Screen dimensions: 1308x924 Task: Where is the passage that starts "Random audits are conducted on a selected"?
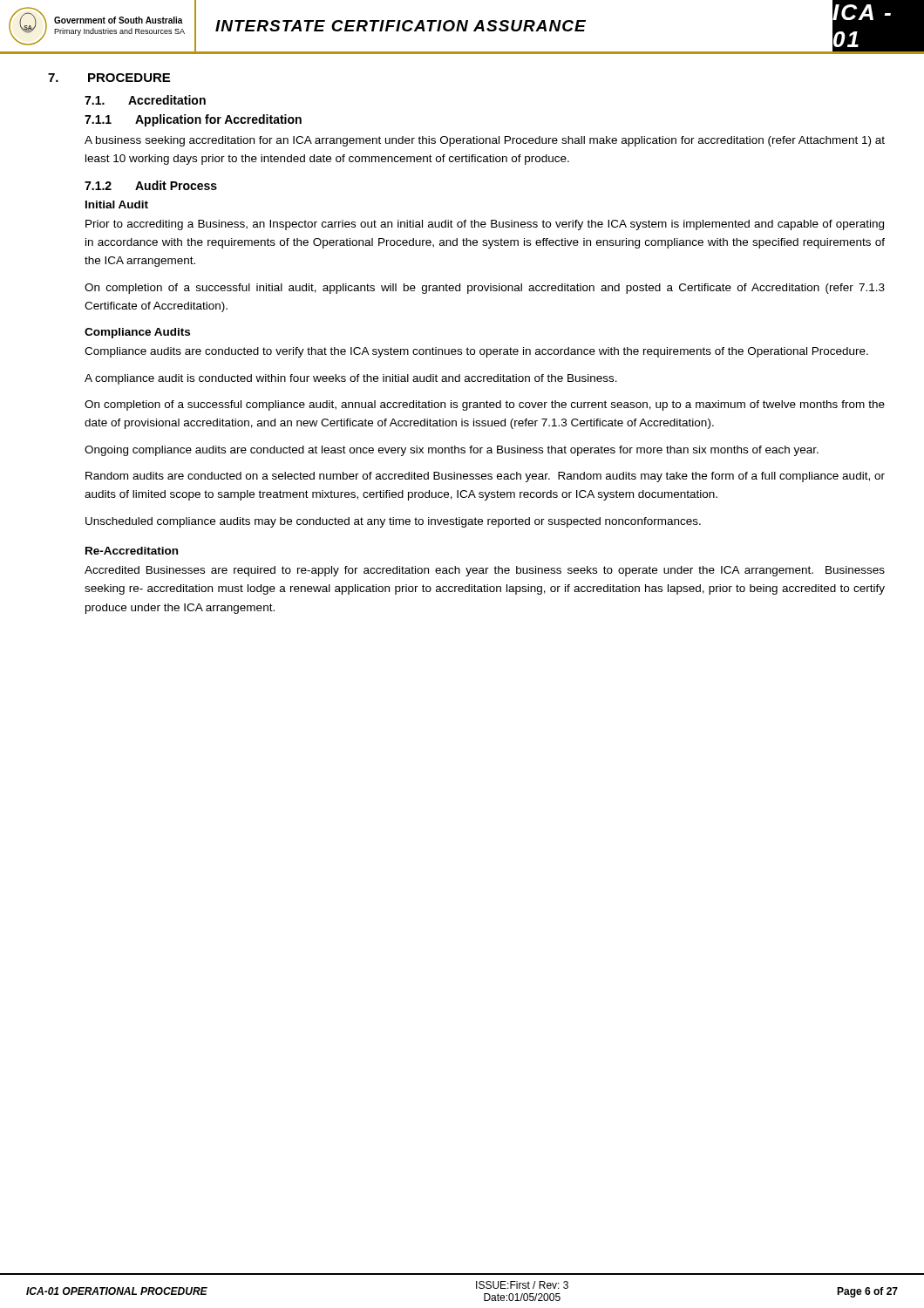pyautogui.click(x=485, y=485)
